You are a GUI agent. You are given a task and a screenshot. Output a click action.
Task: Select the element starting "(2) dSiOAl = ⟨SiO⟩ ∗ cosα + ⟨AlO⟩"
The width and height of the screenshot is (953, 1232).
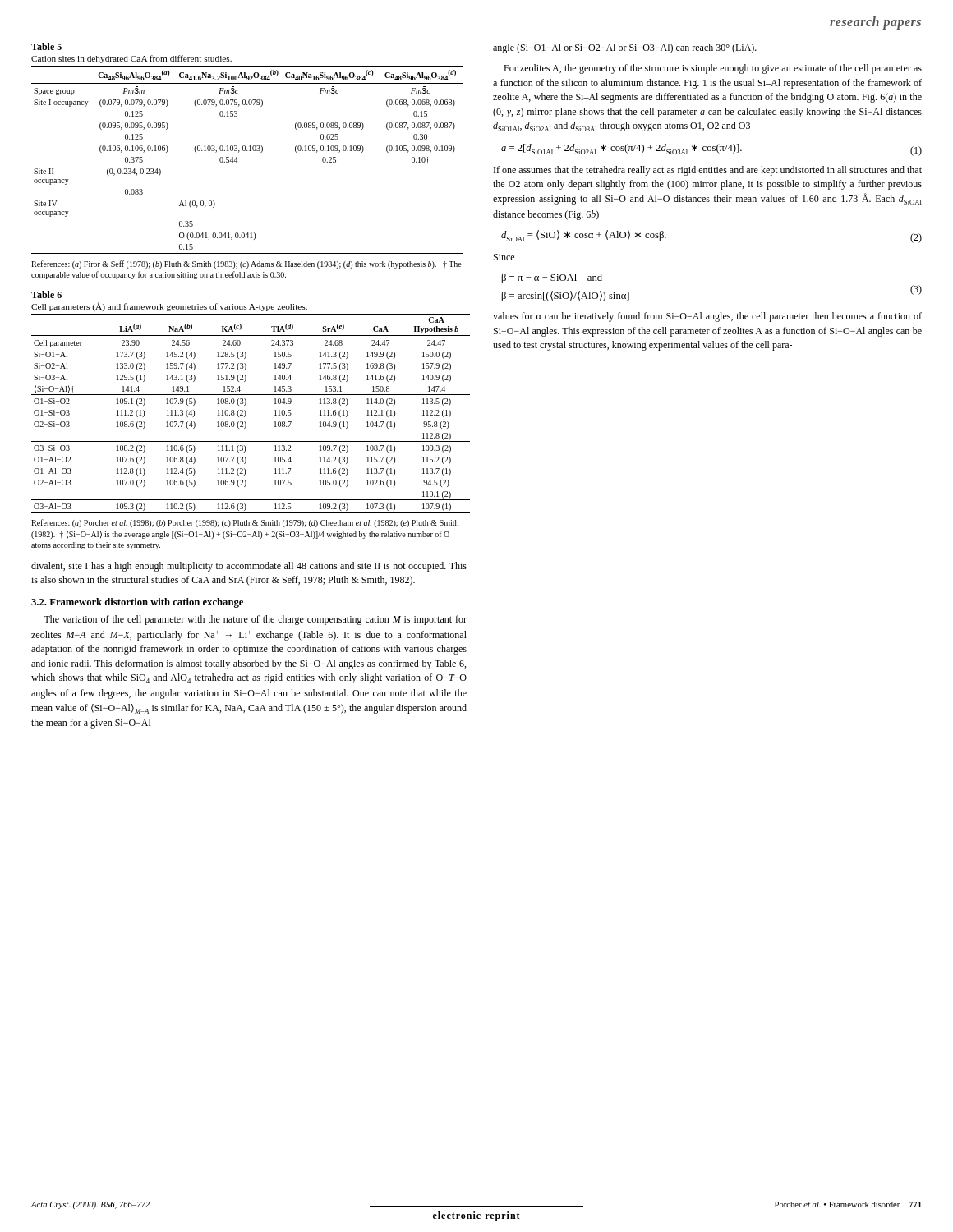567,236
